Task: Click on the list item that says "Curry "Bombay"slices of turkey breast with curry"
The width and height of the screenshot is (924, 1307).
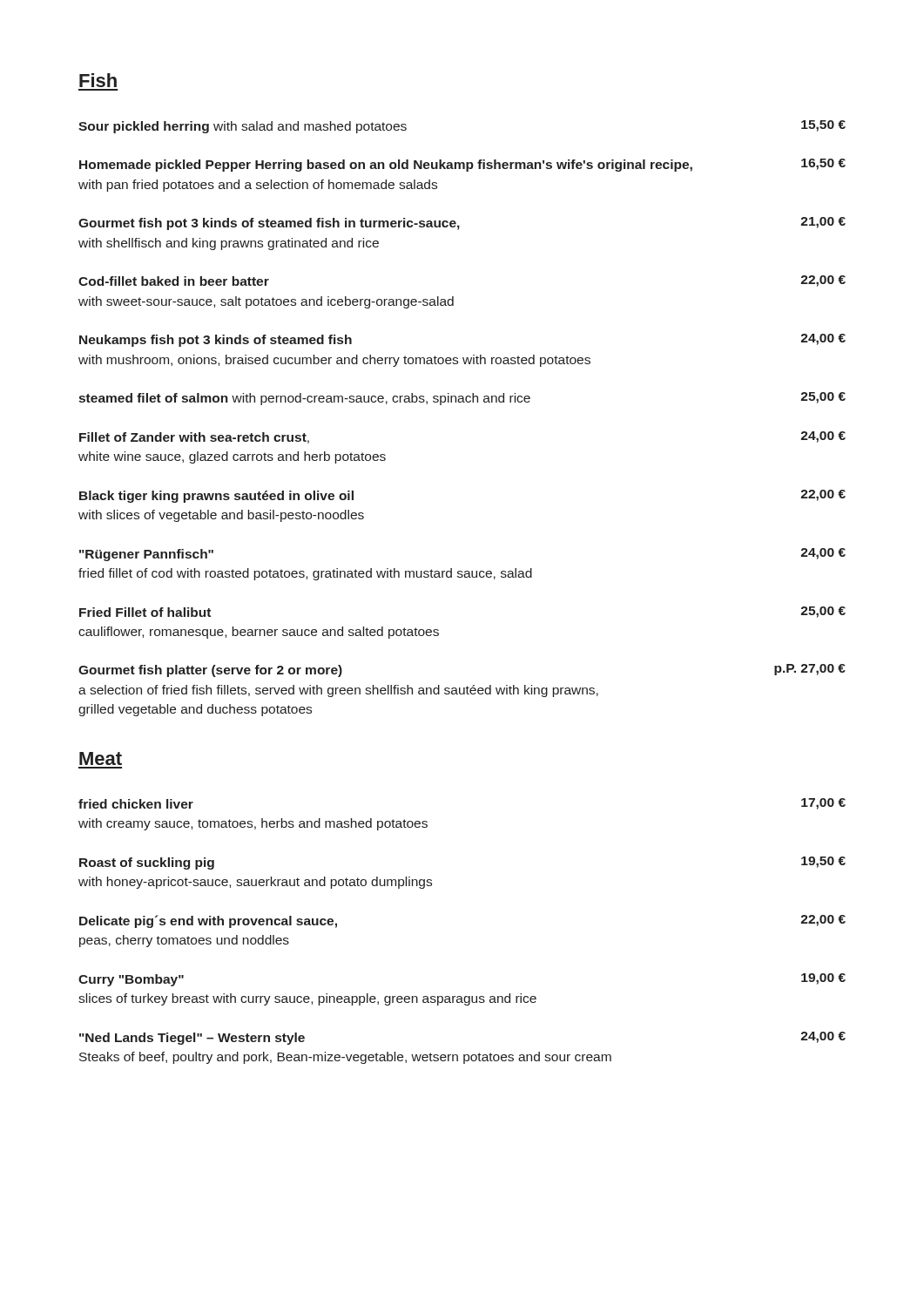Action: [462, 989]
